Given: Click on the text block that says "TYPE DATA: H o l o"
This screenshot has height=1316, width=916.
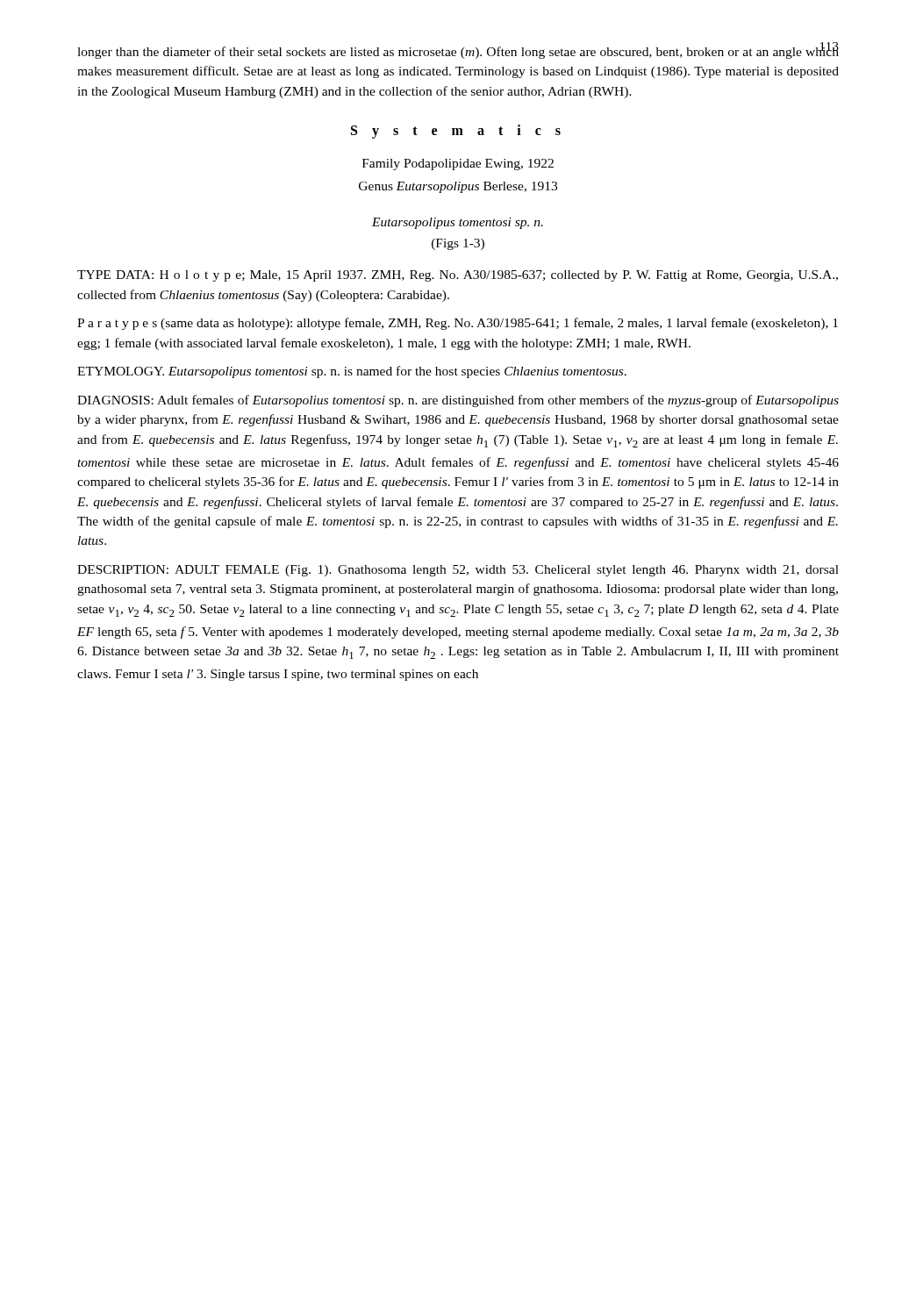Looking at the screenshot, I should click(x=458, y=285).
